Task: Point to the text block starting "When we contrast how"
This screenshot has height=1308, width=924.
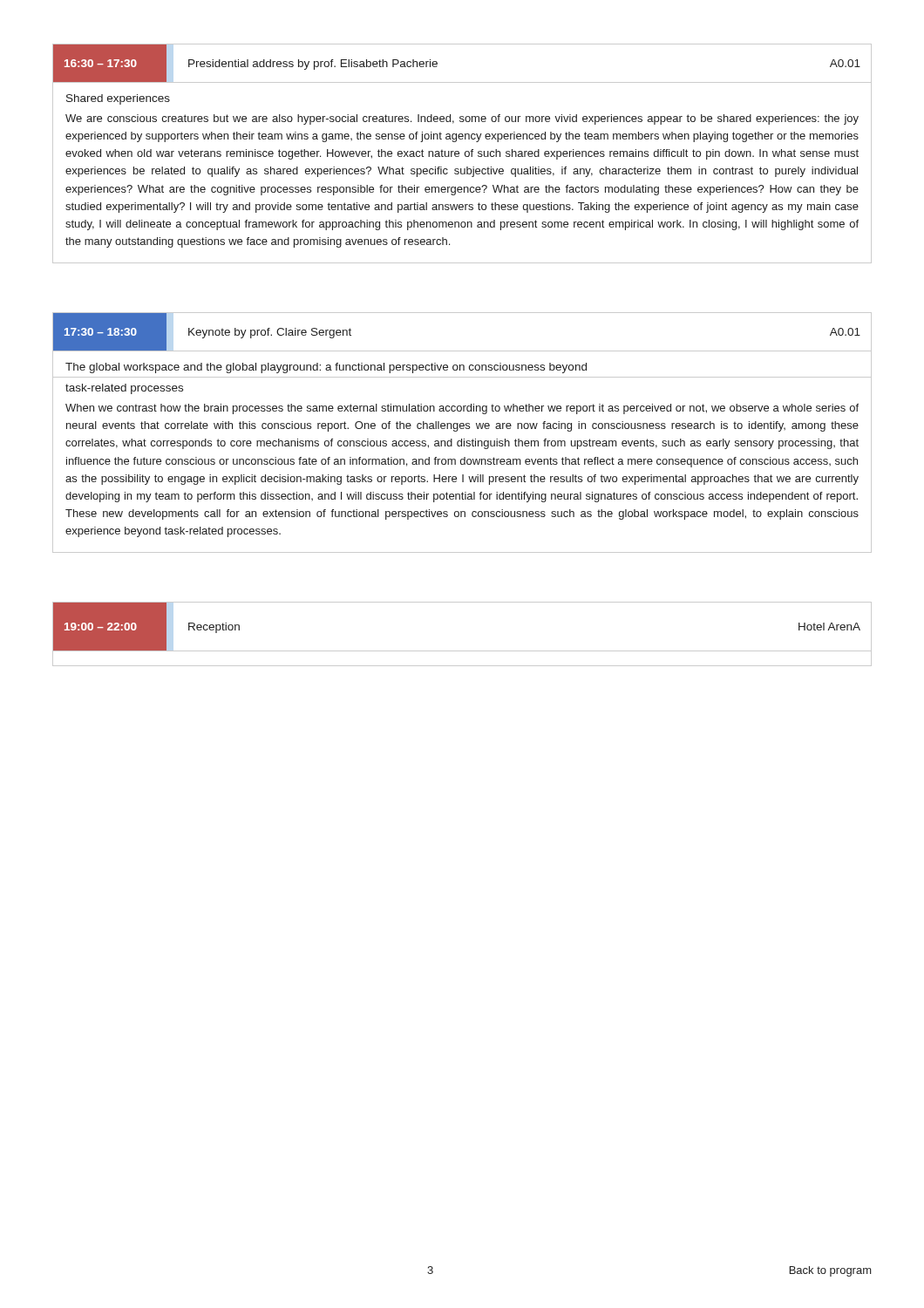Action: (462, 469)
